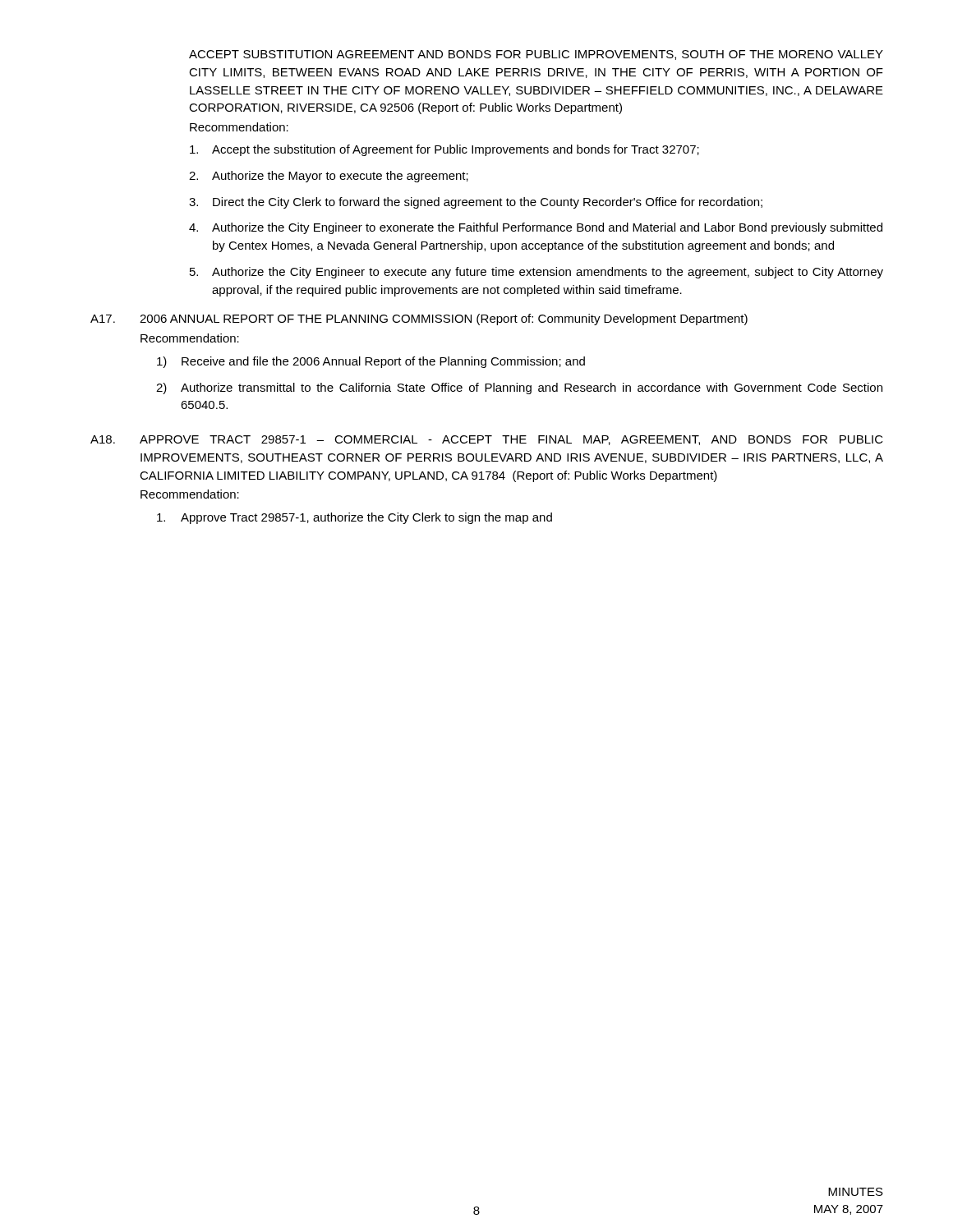Find the passage starting "4. Authorize the City Engineer to"
Viewport: 953px width, 1232px height.
536,237
